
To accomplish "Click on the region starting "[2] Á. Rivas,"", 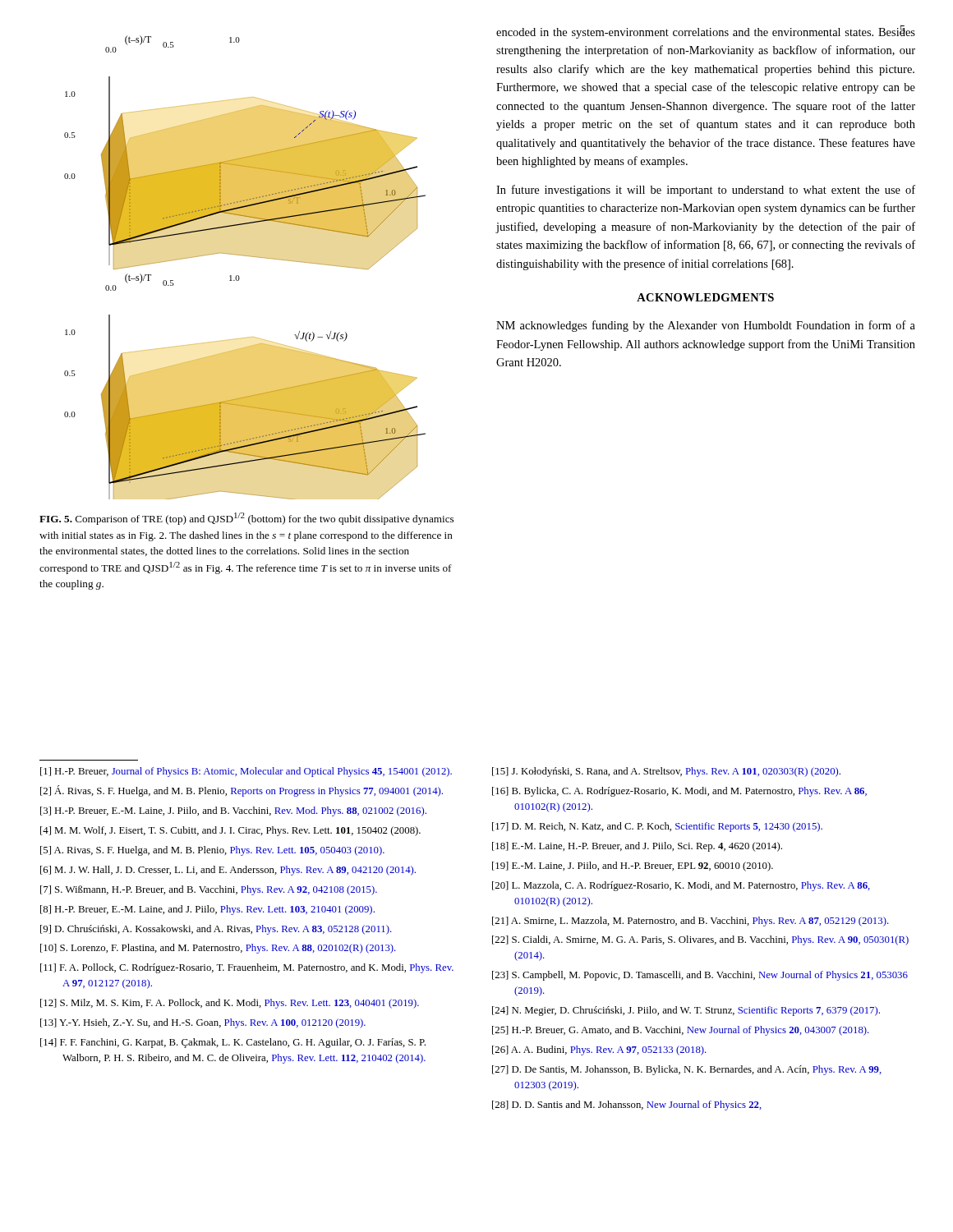I will pyautogui.click(x=242, y=791).
